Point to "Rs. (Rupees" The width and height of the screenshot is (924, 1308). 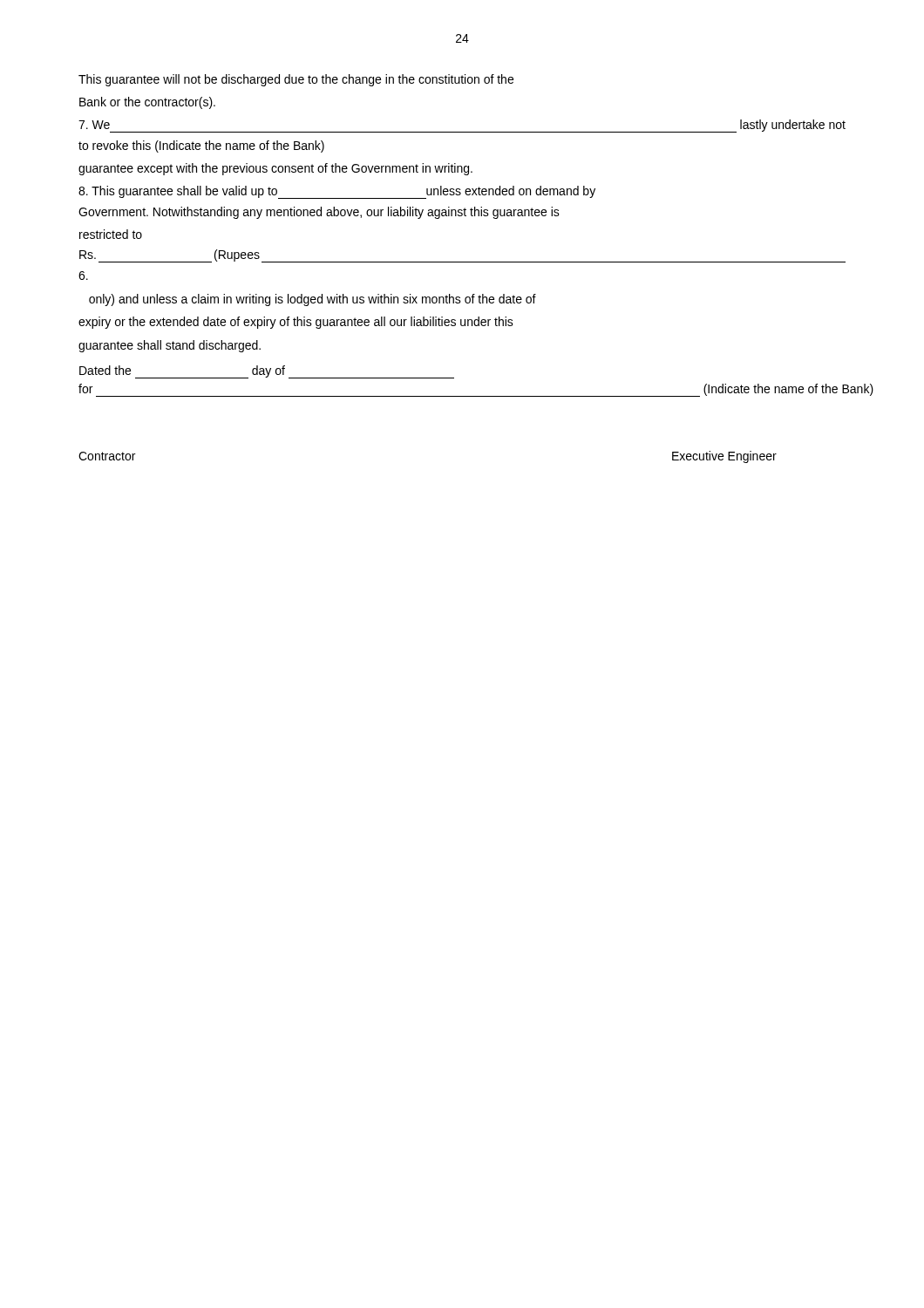tap(462, 255)
